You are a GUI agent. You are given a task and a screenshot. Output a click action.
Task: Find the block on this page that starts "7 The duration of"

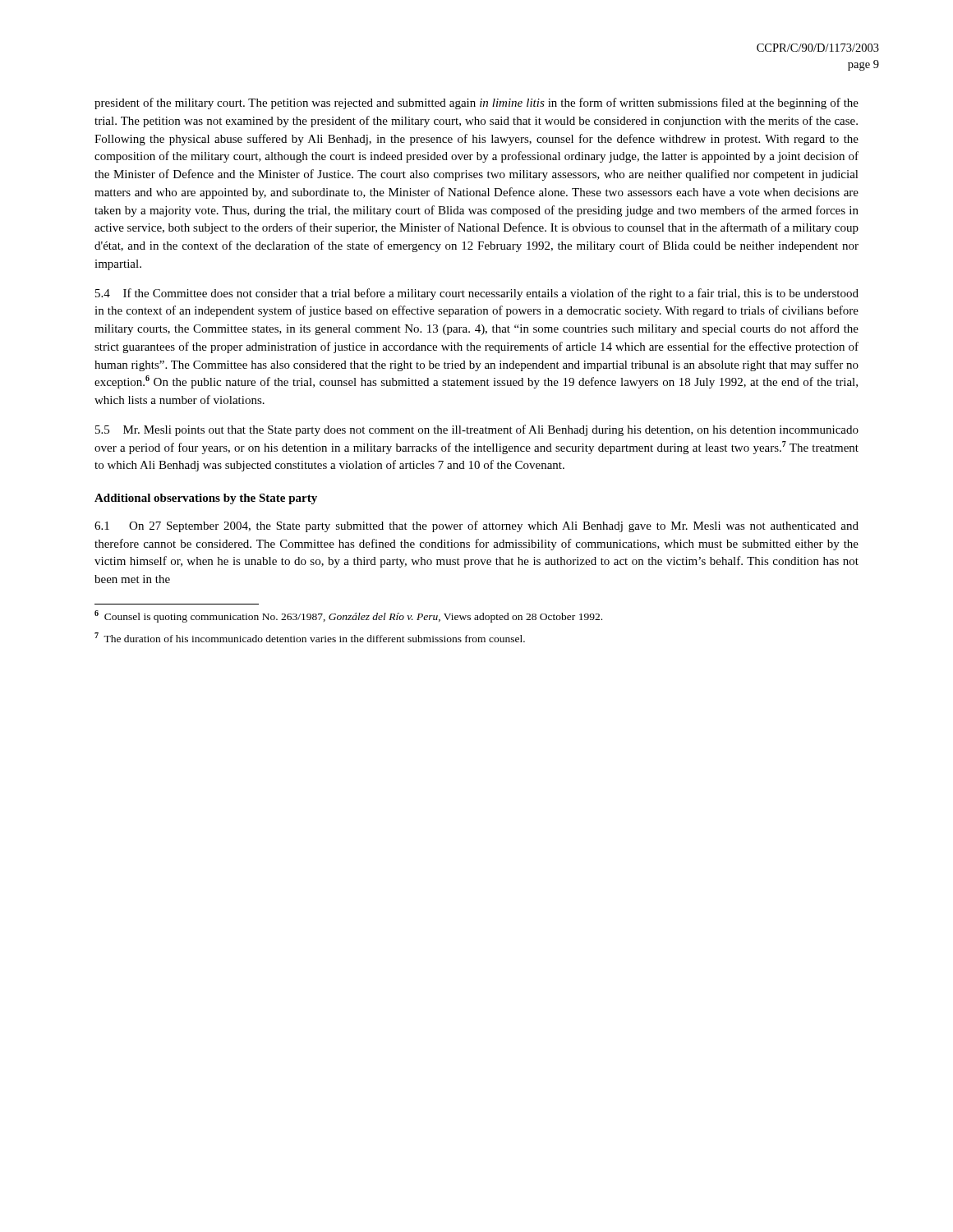[x=310, y=638]
